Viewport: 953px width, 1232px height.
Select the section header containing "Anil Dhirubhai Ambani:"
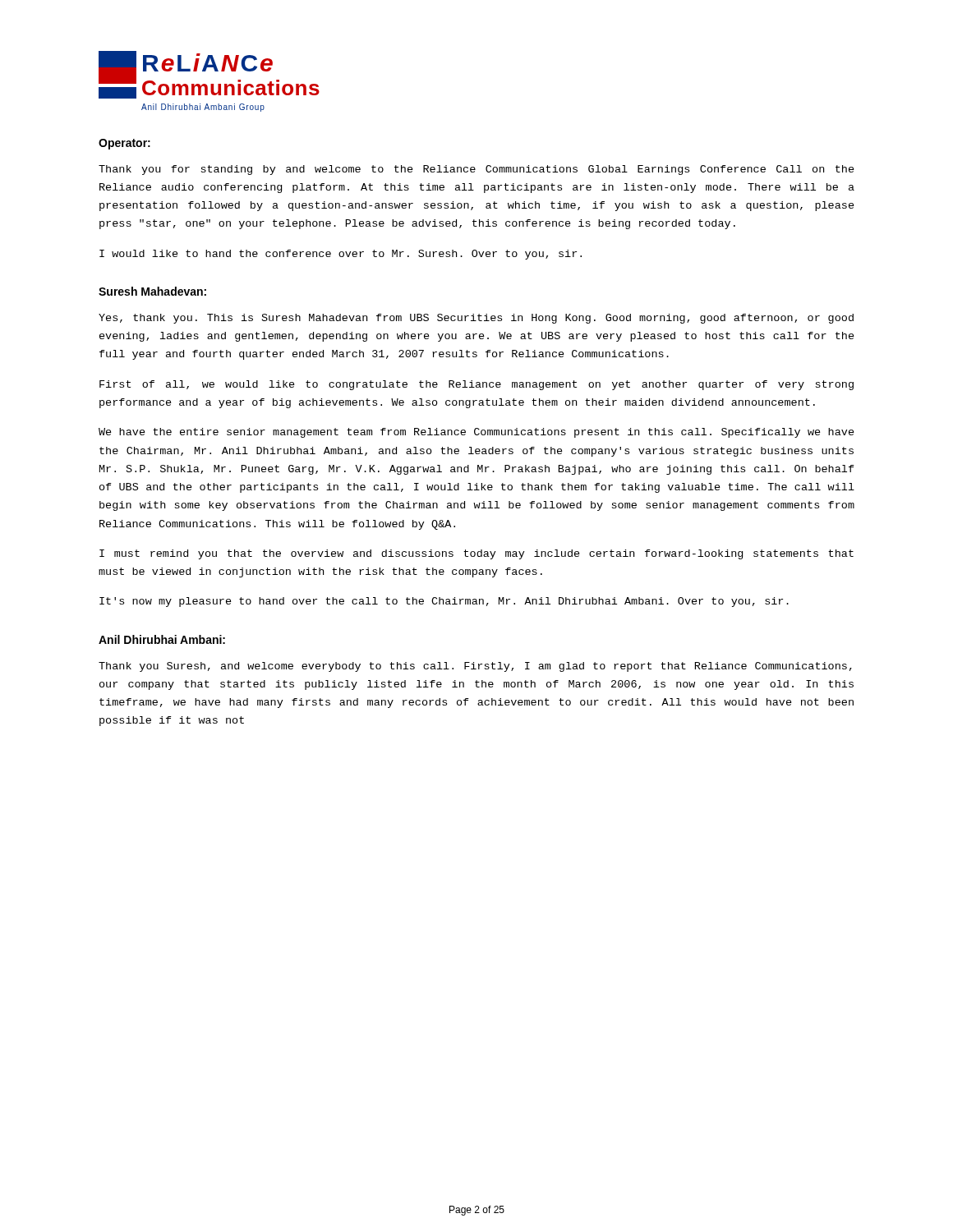[162, 640]
